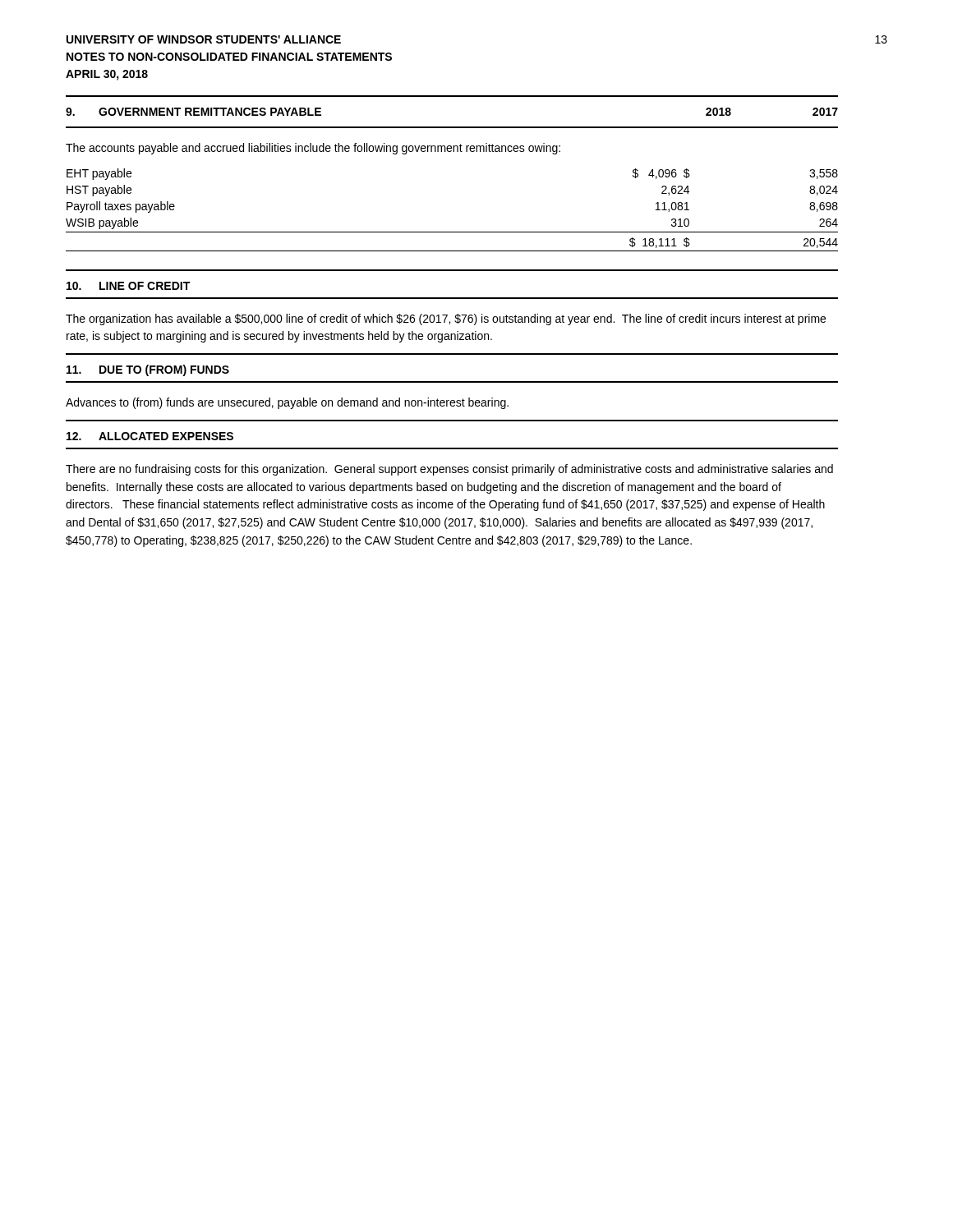This screenshot has width=953, height=1232.
Task: Click where it says "GOVERNMENT REMITTANCES PAYABLE"
Action: [x=210, y=112]
